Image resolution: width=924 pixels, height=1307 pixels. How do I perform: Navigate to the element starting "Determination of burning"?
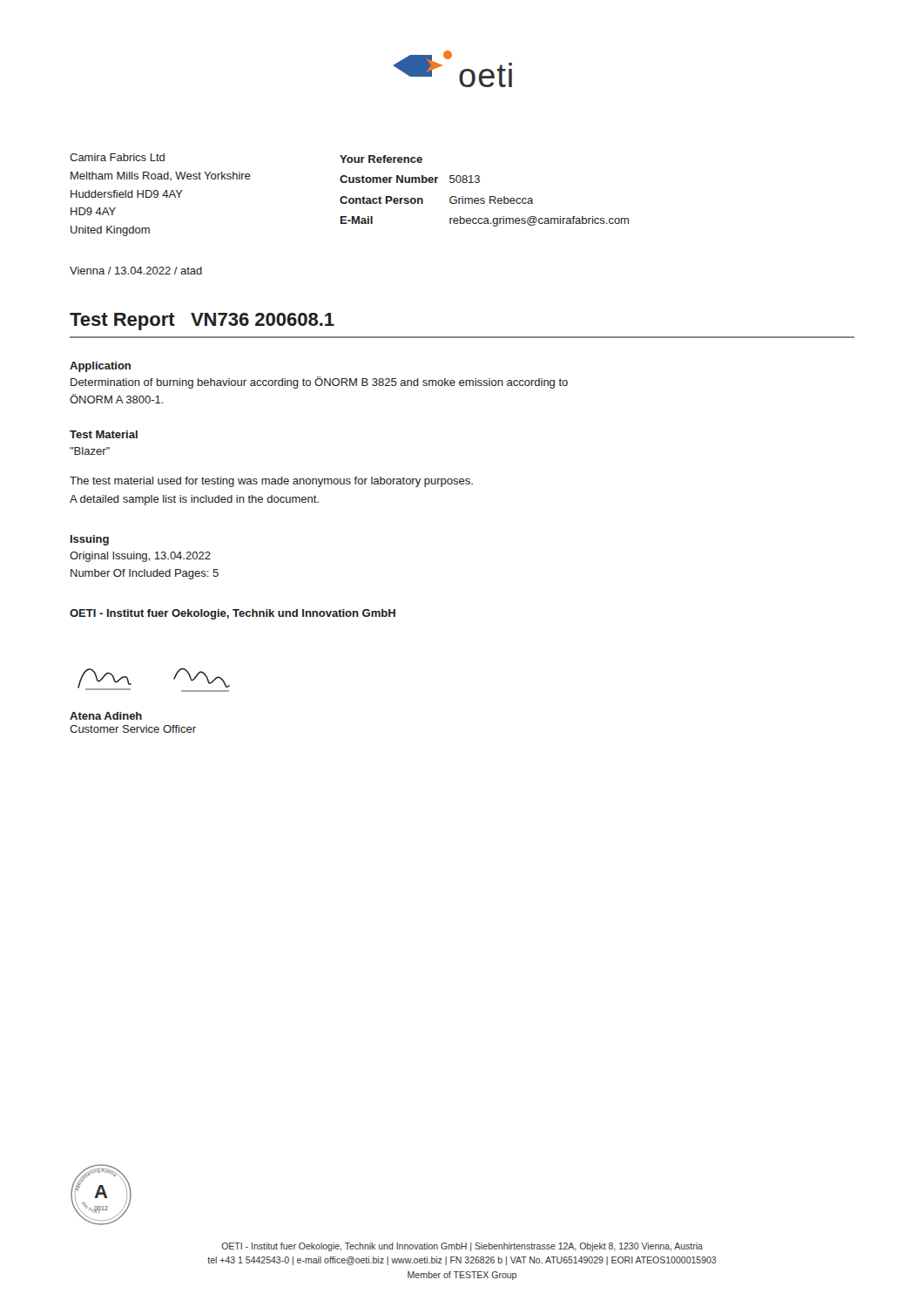click(319, 391)
